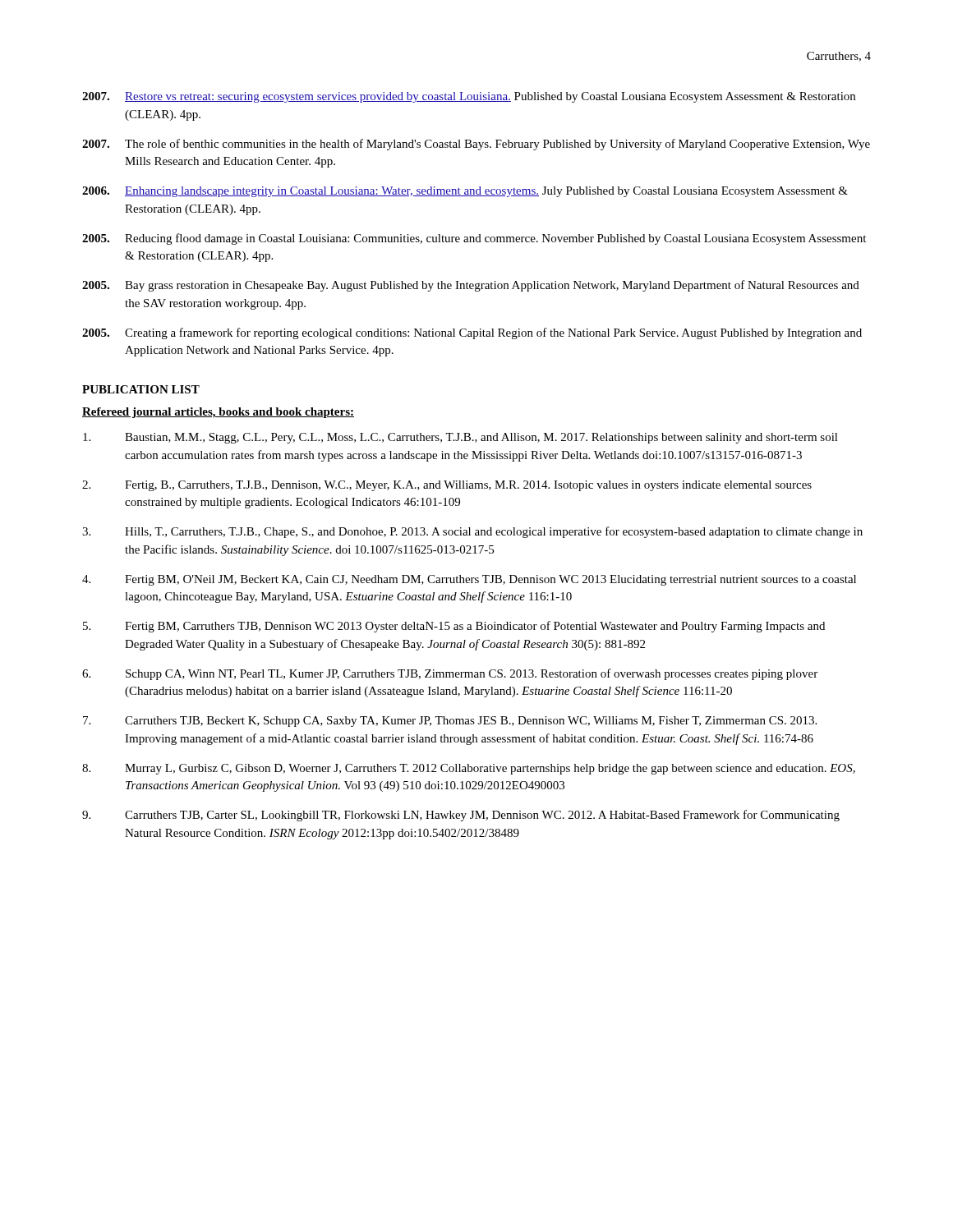Point to the block beginning "Baustian, M.M., Stagg, C.L.,"
The image size is (953, 1232).
pos(476,447)
